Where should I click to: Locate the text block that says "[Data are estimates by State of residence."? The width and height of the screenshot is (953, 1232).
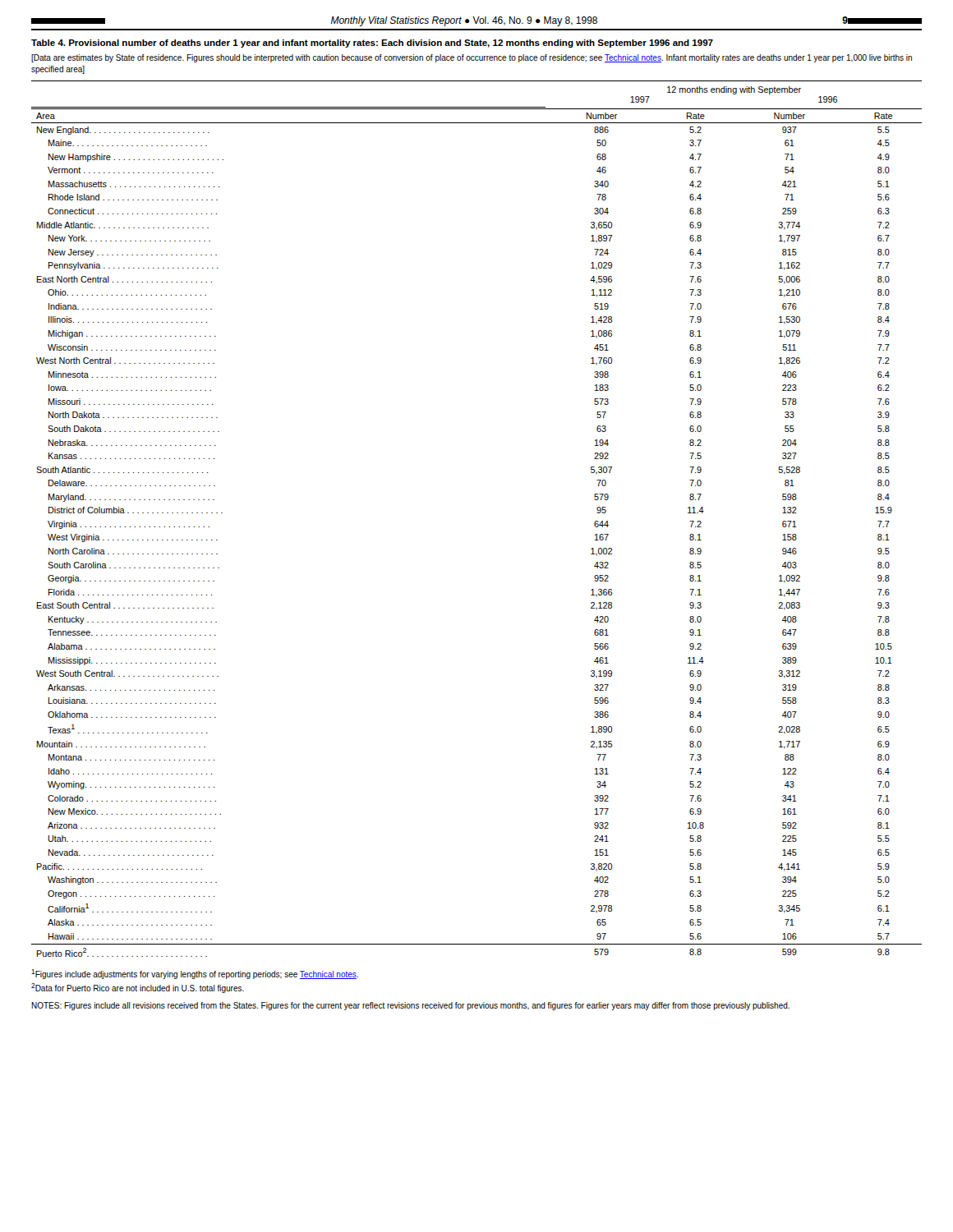click(472, 64)
